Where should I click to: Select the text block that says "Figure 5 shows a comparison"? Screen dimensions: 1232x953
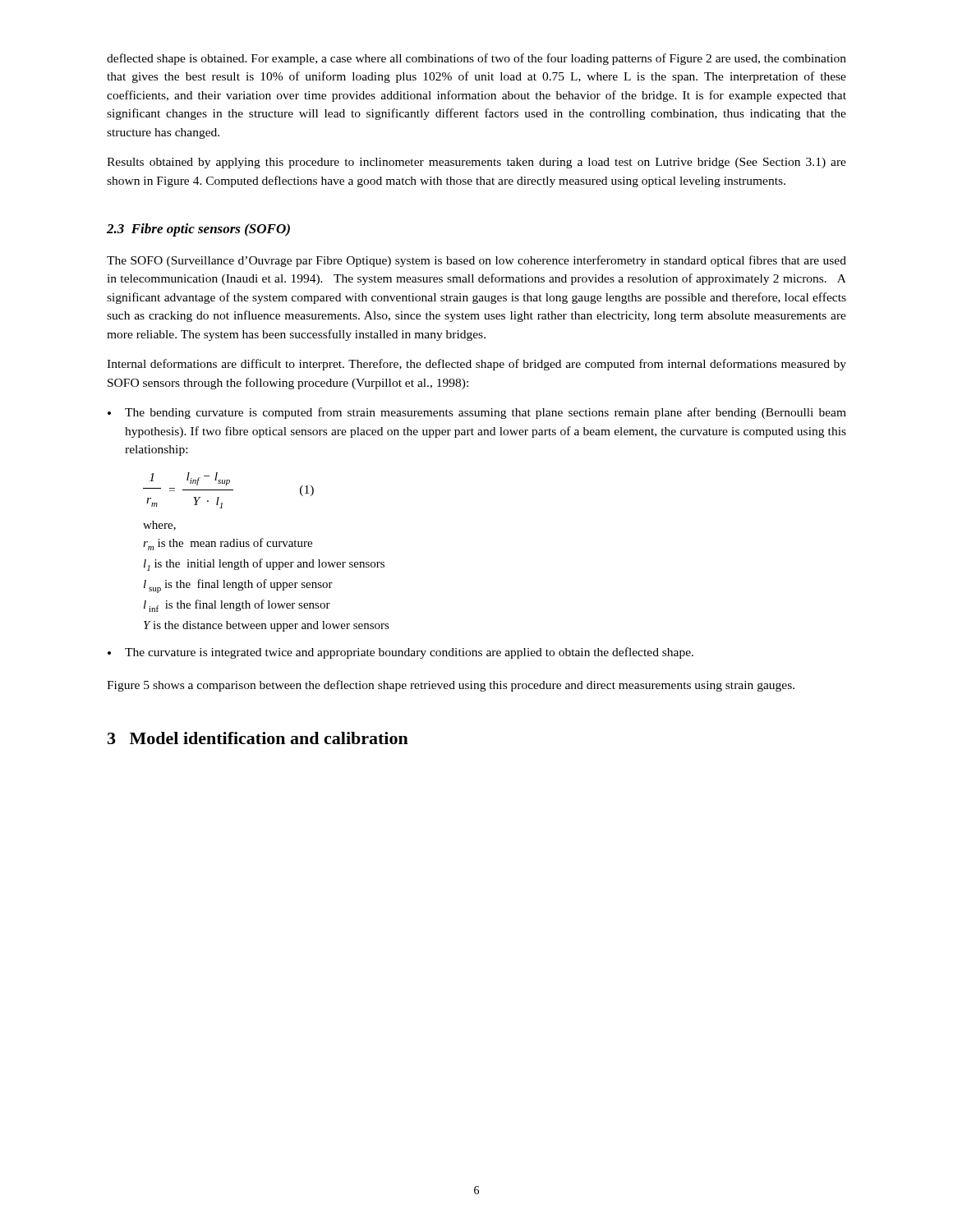point(451,684)
